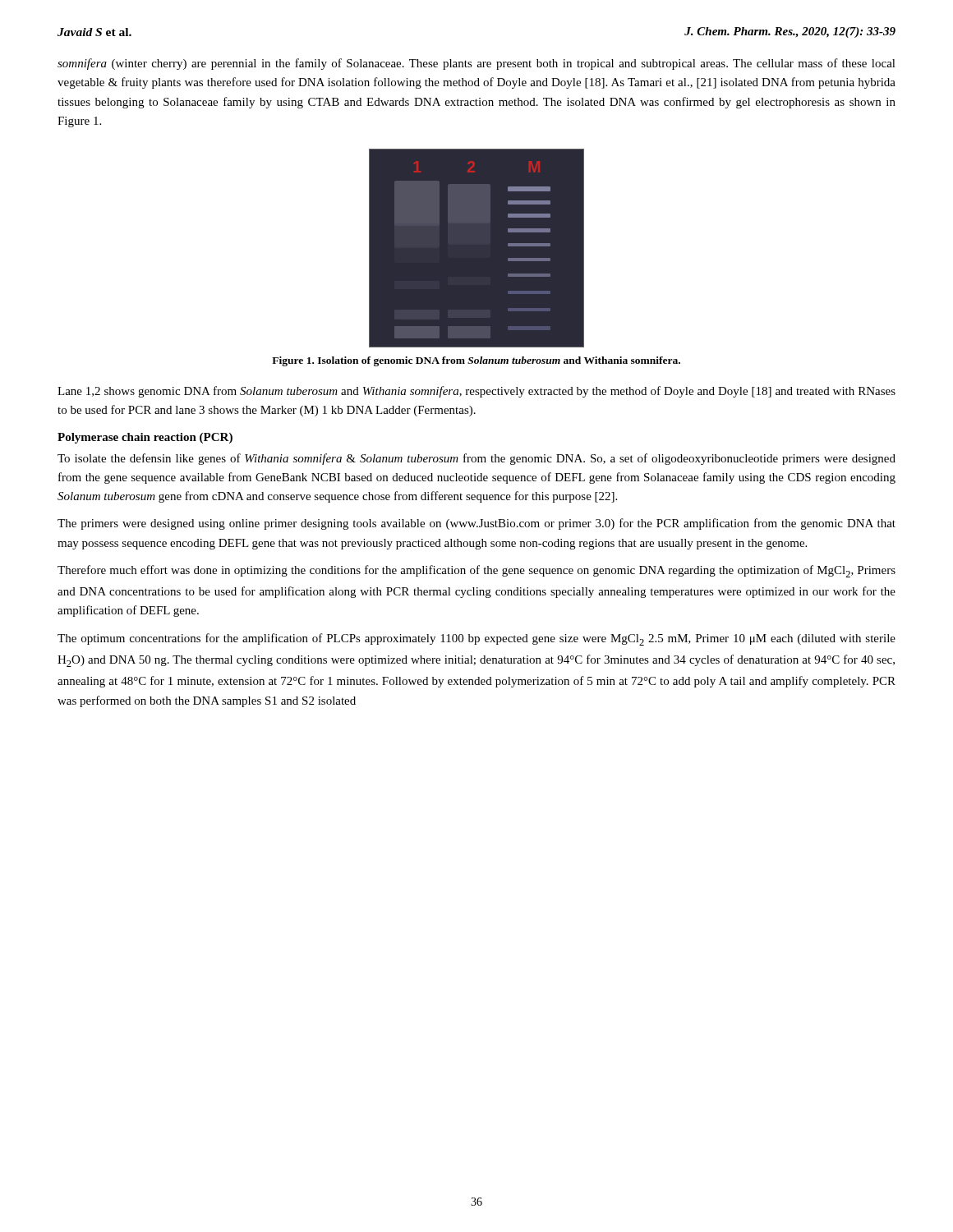Click on the block starting "Therefore much effort was"
Viewport: 953px width, 1232px height.
tap(476, 590)
